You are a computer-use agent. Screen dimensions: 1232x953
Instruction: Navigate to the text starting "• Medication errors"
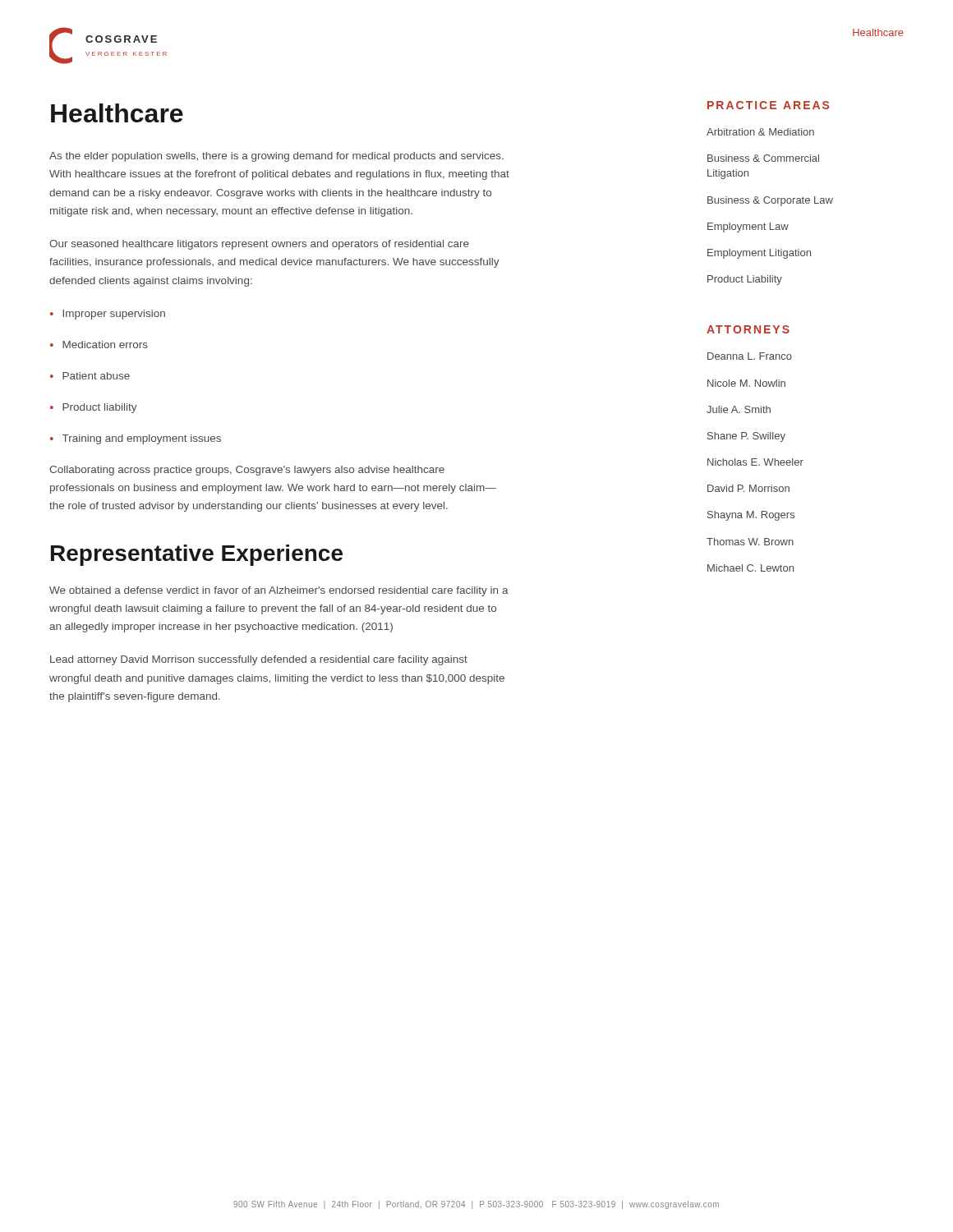pos(99,346)
